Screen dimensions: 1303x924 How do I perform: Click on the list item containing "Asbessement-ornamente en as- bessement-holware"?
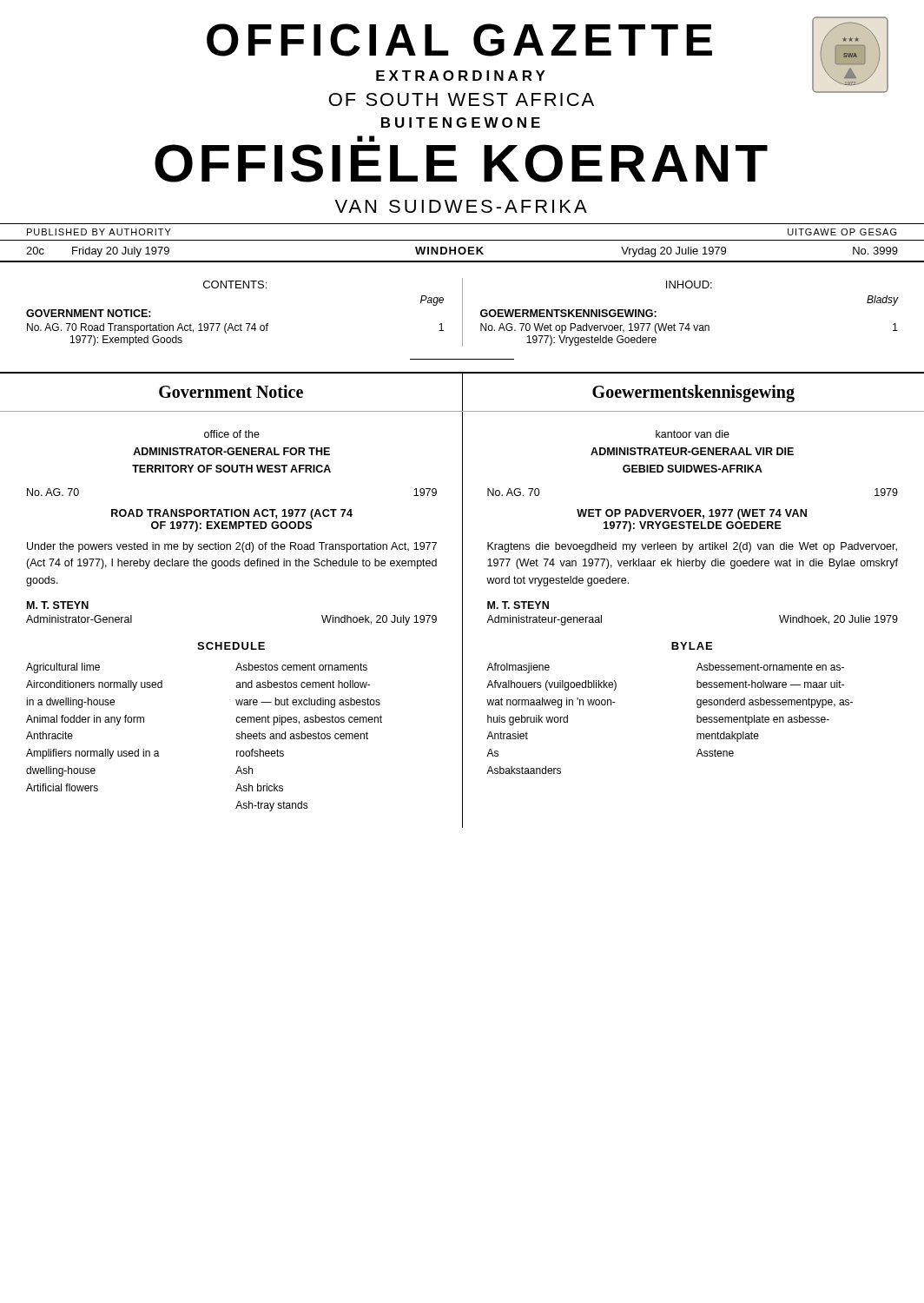coord(775,710)
